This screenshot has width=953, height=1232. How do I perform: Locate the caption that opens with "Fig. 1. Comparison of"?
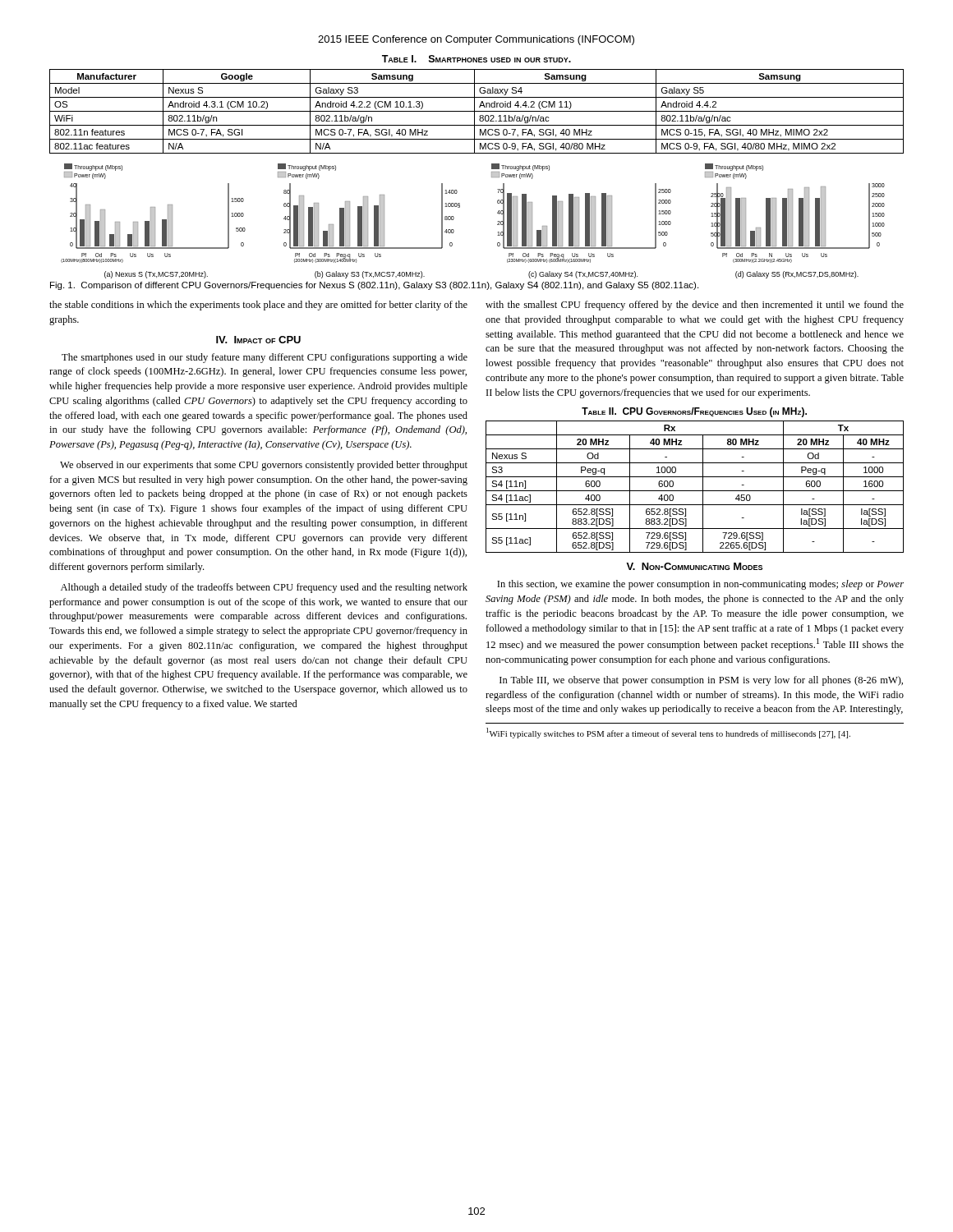pos(374,285)
